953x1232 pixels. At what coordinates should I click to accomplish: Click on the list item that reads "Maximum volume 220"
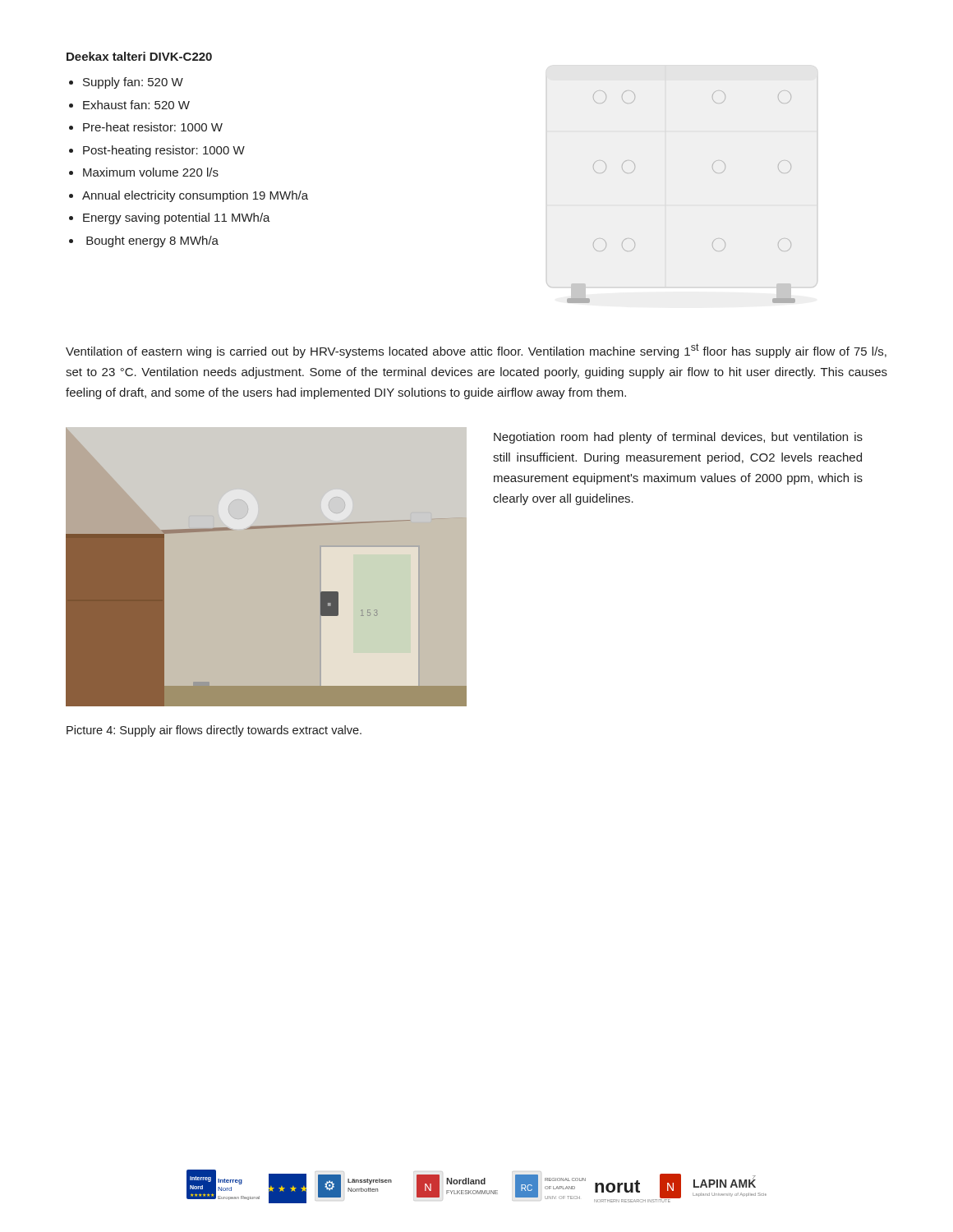[150, 172]
